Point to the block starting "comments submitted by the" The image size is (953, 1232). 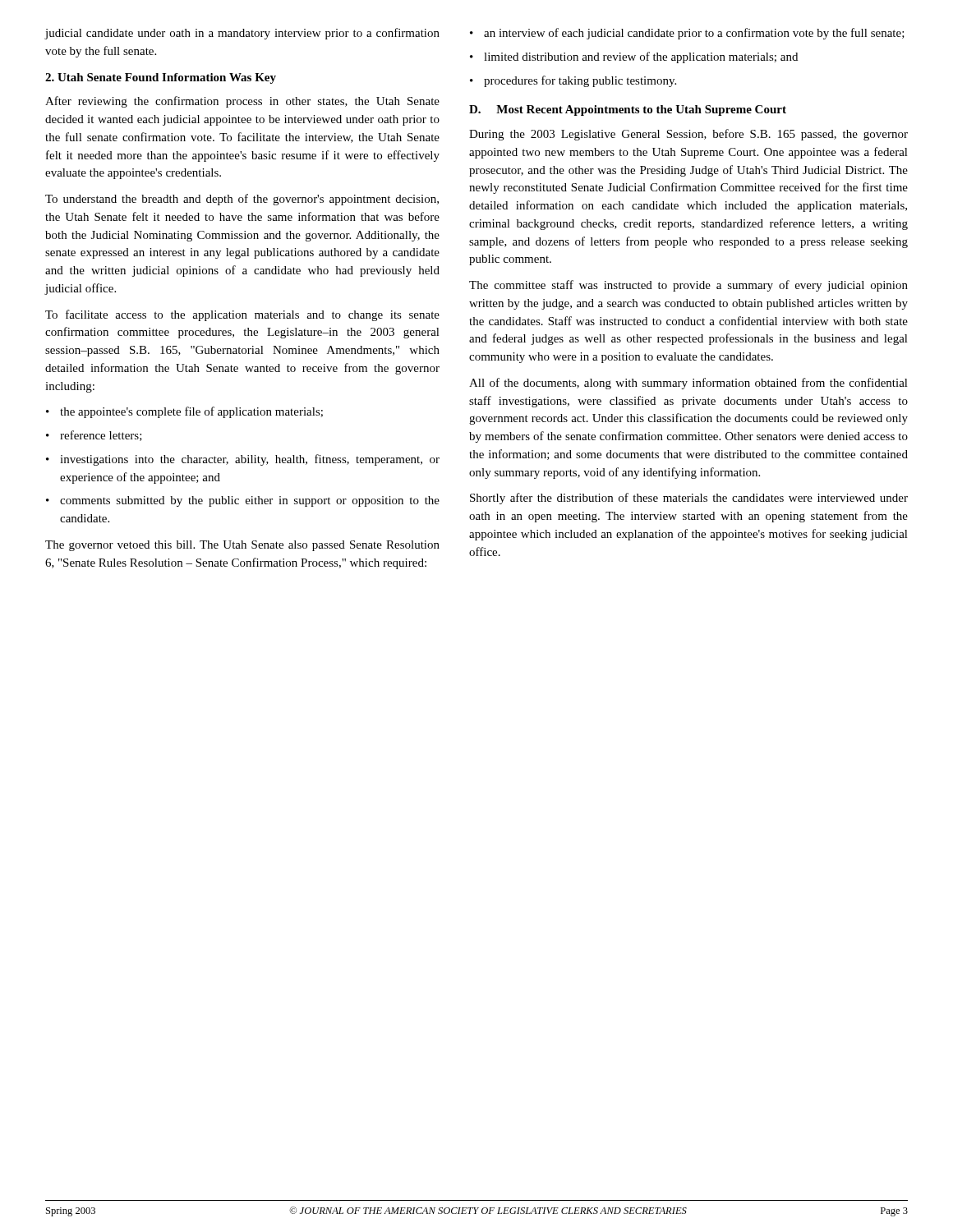250,509
